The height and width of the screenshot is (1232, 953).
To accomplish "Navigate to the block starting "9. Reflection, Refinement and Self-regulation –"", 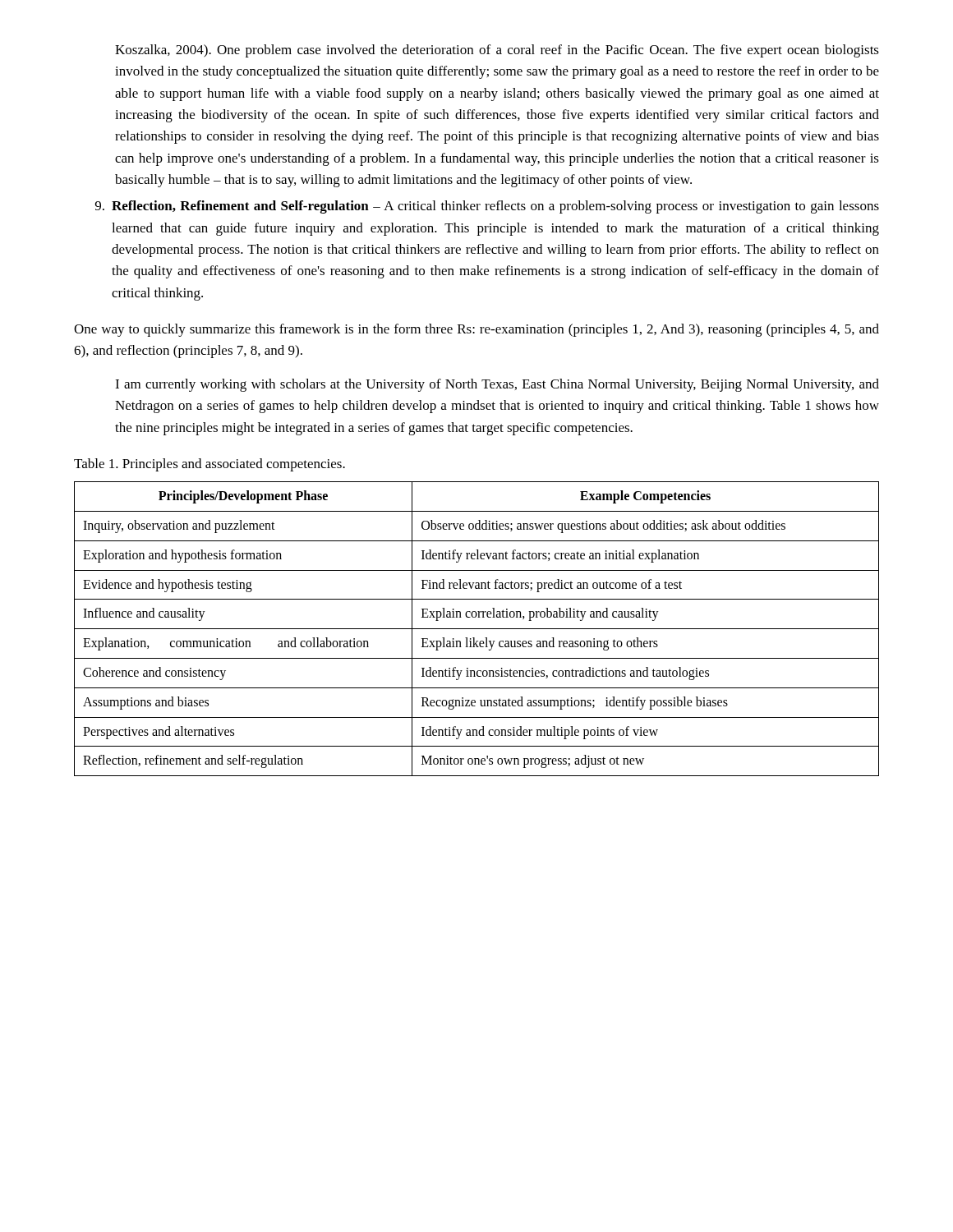I will (476, 250).
